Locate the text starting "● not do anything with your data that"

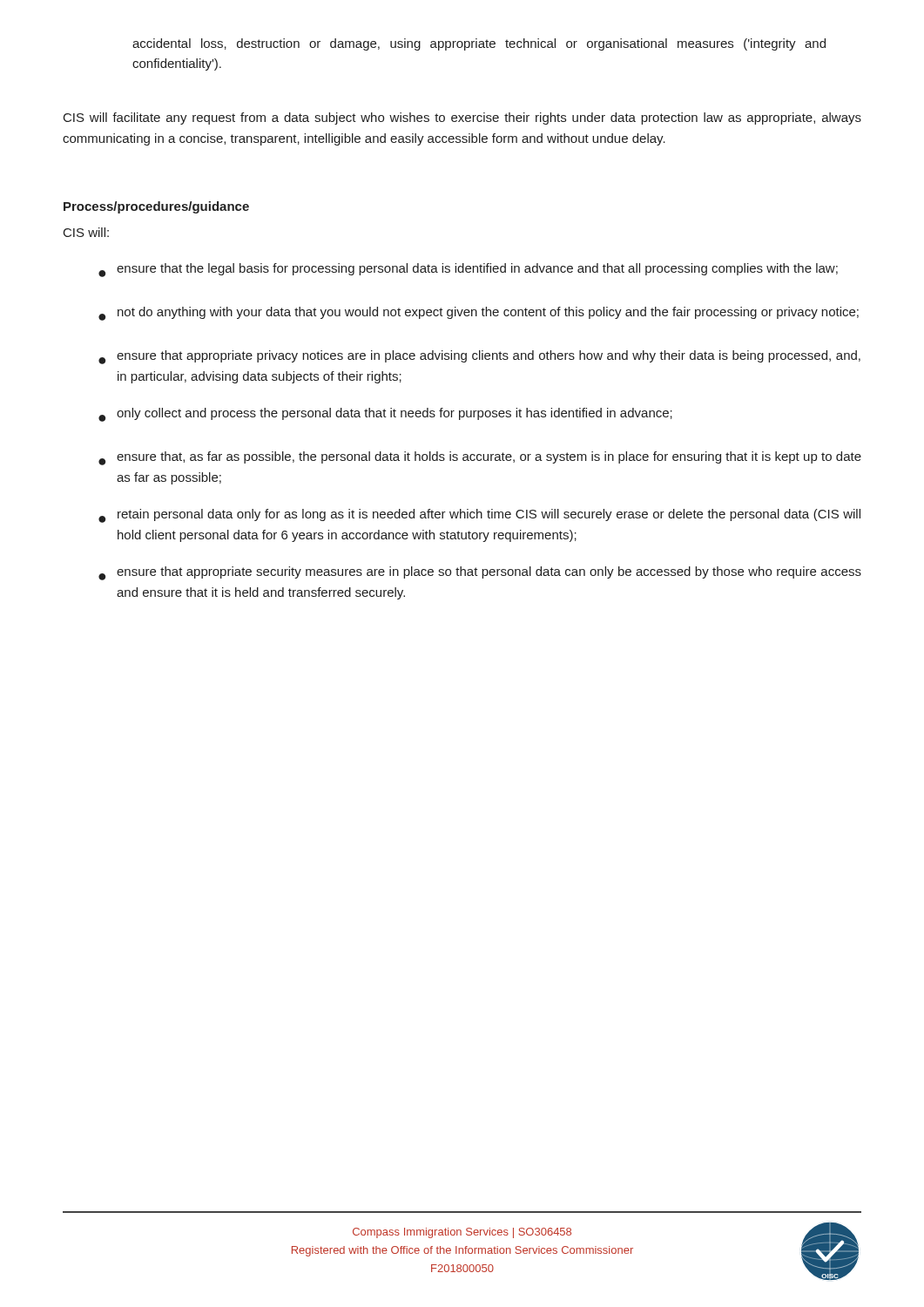click(x=479, y=315)
